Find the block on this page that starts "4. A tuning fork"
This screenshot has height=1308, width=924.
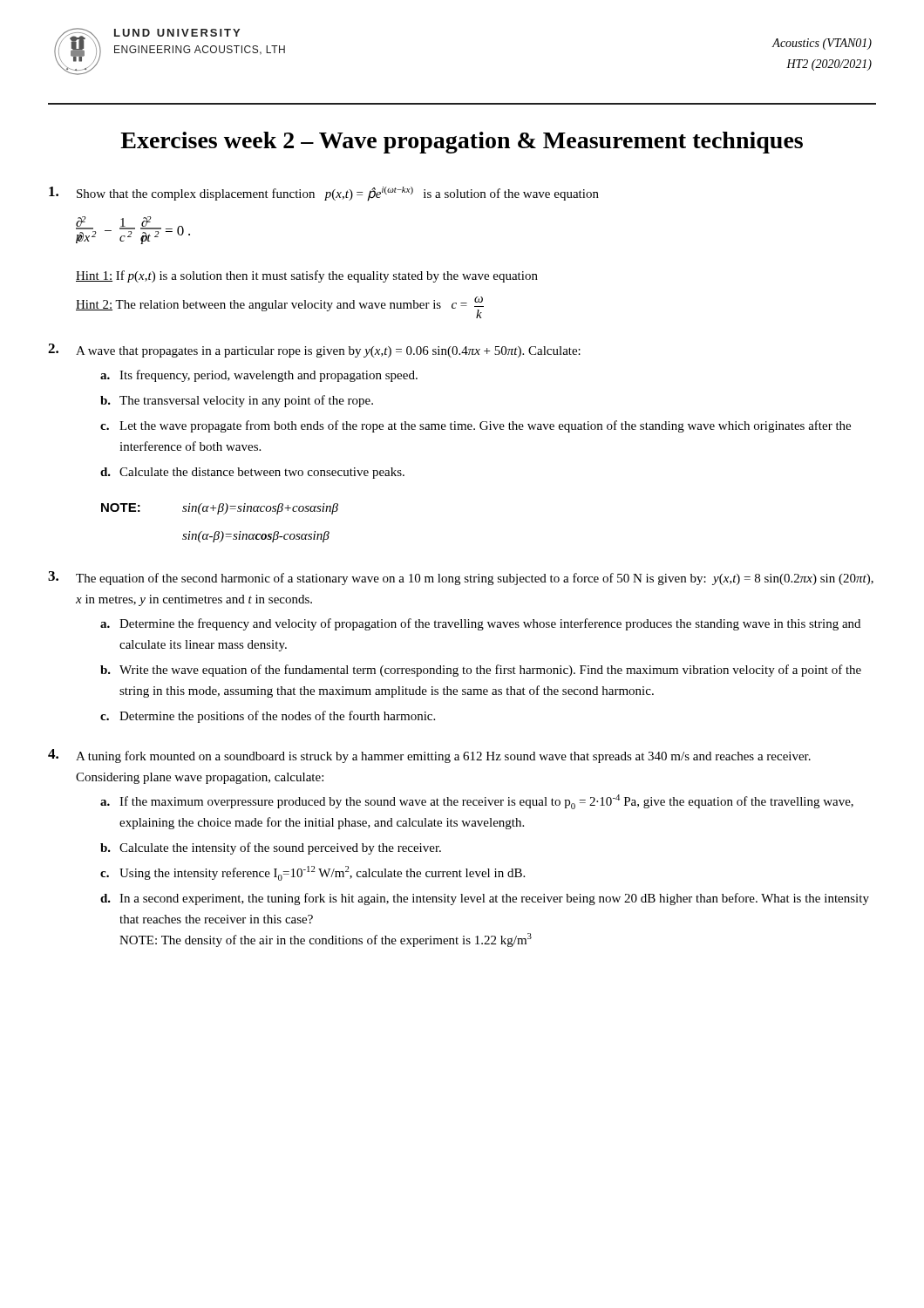(x=462, y=766)
